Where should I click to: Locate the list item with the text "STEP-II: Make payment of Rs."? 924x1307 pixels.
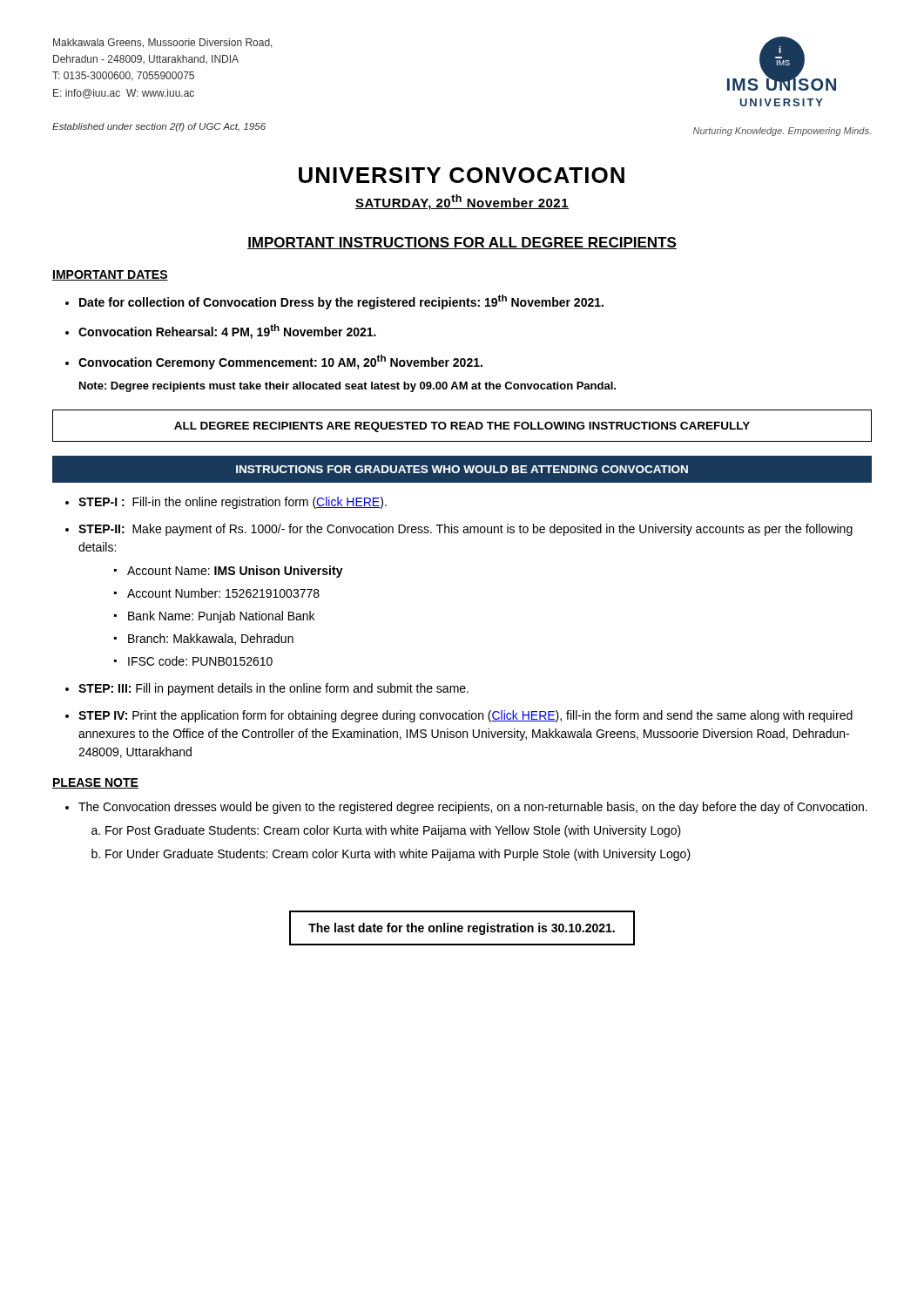pyautogui.click(x=465, y=530)
